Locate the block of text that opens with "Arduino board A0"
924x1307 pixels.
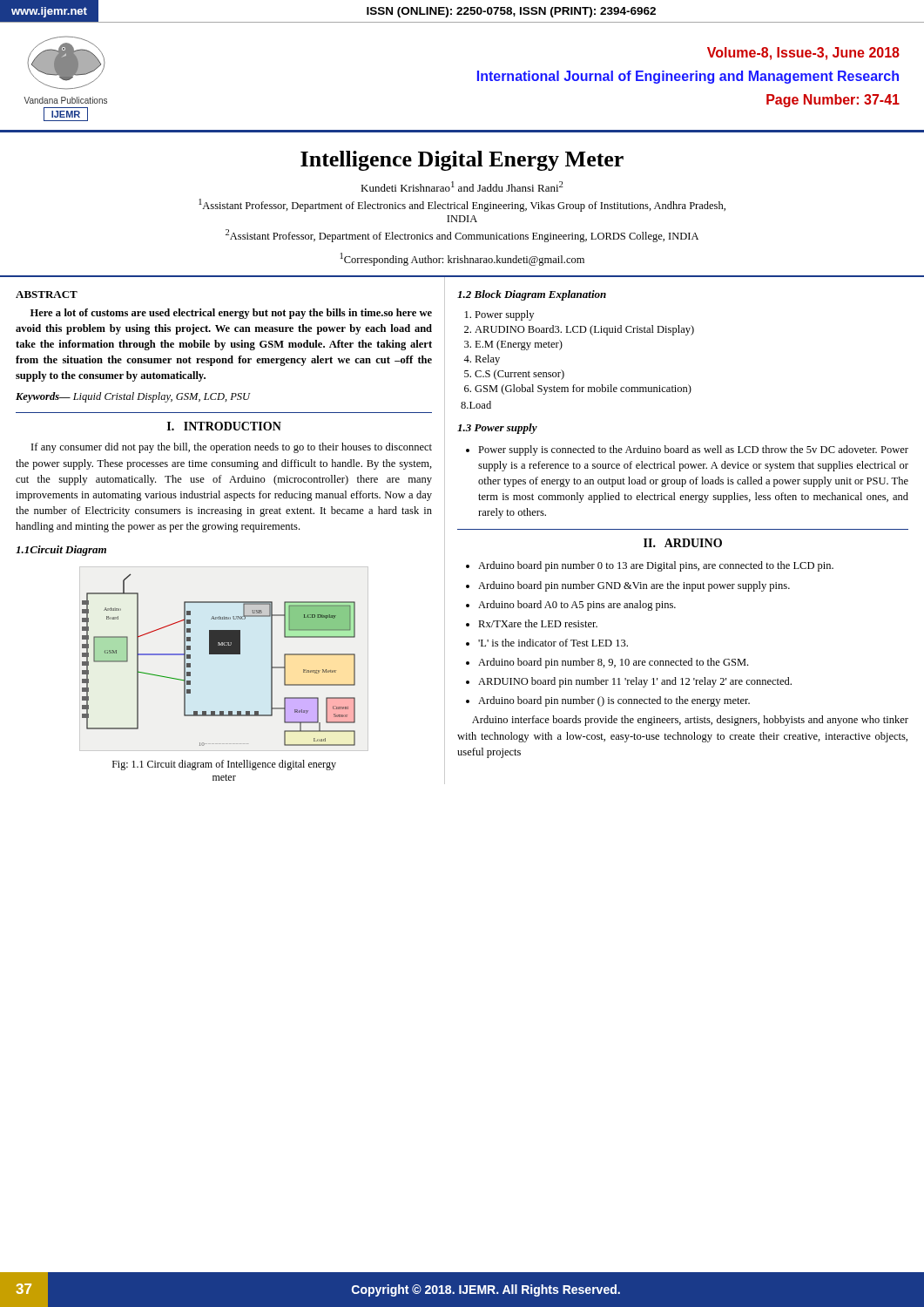click(577, 604)
